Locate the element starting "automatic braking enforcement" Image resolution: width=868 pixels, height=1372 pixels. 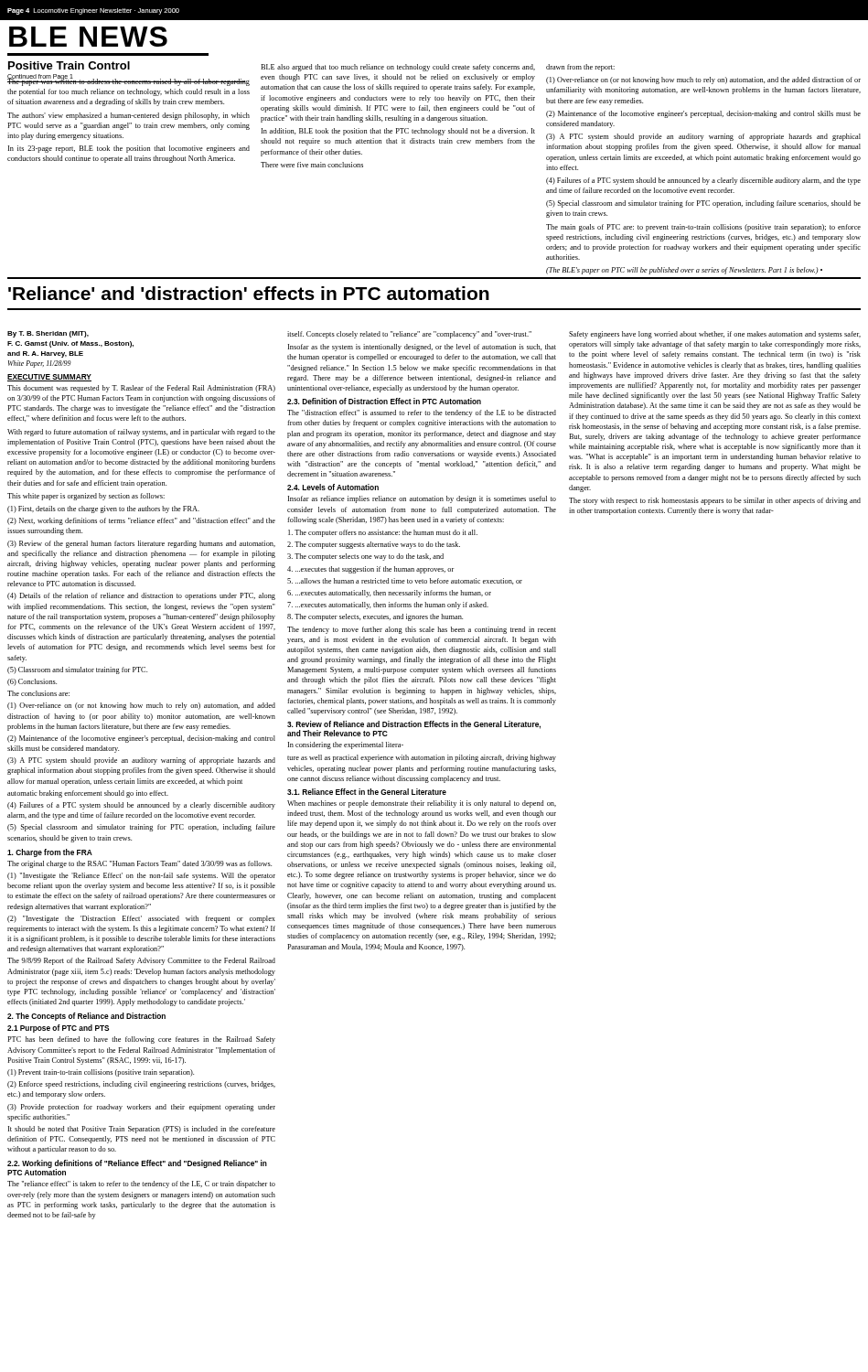click(141, 793)
